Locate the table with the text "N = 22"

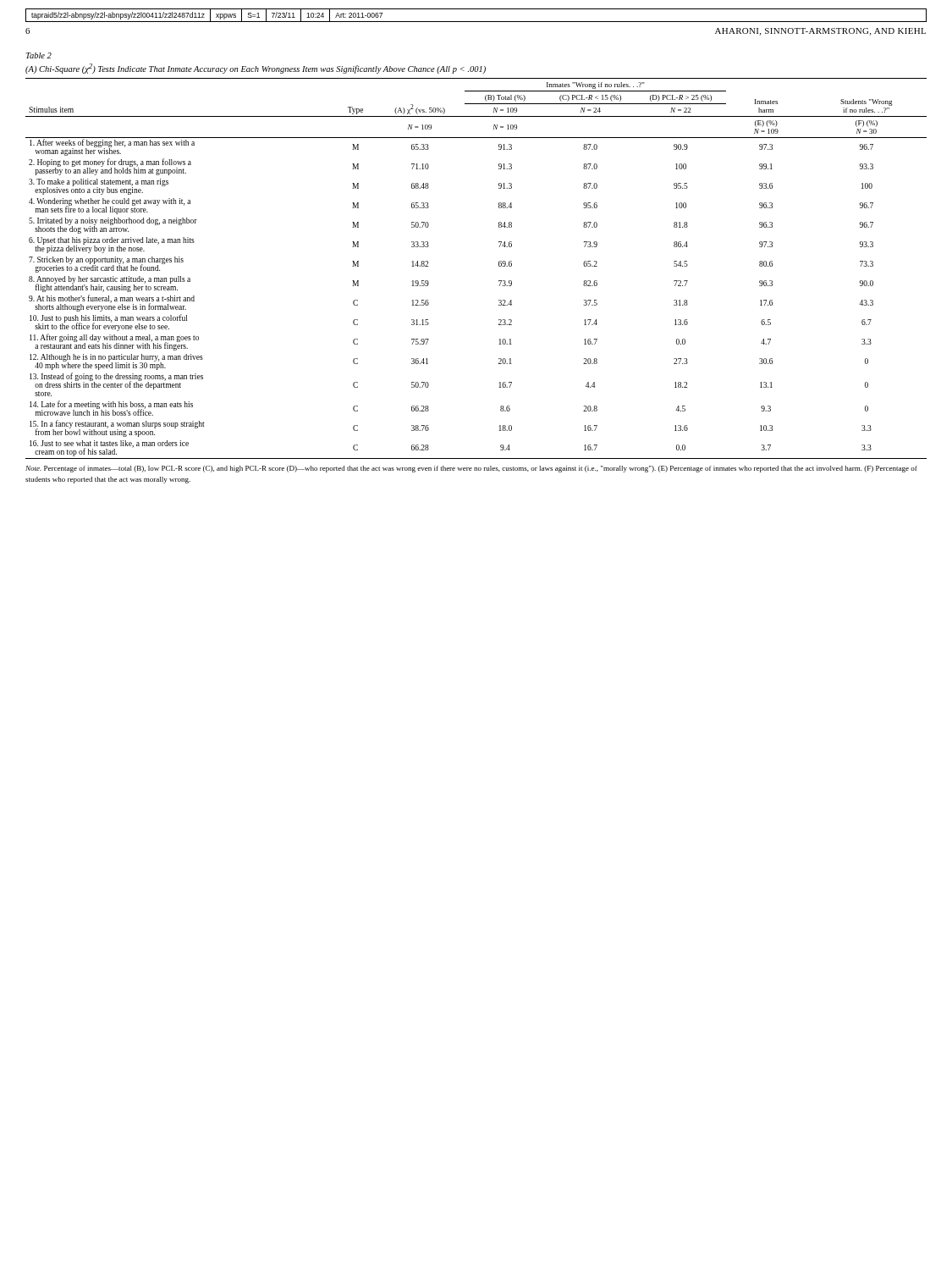[x=476, y=268]
